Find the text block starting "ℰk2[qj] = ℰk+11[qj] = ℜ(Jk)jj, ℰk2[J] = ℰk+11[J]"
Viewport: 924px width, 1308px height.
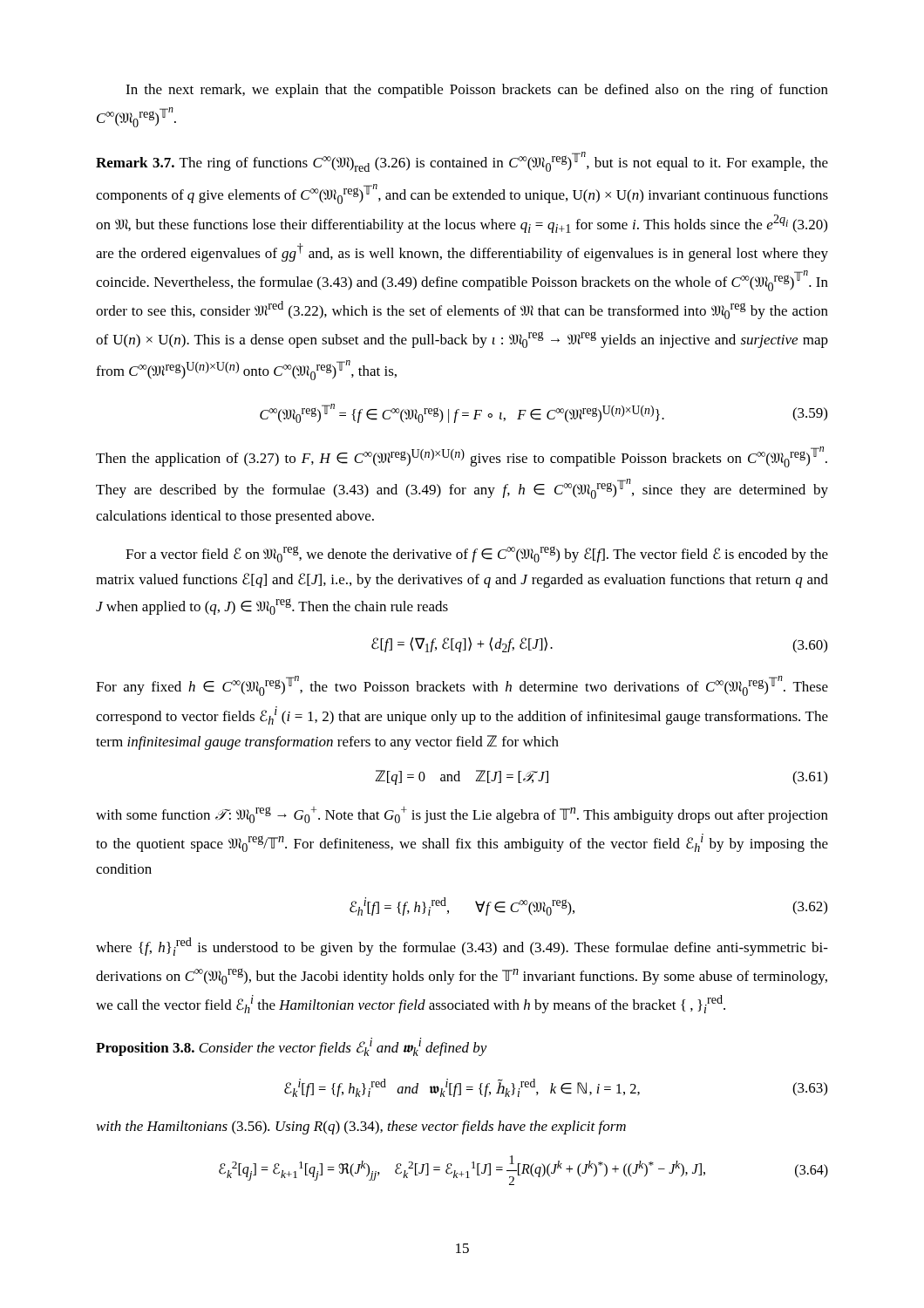pos(523,1171)
